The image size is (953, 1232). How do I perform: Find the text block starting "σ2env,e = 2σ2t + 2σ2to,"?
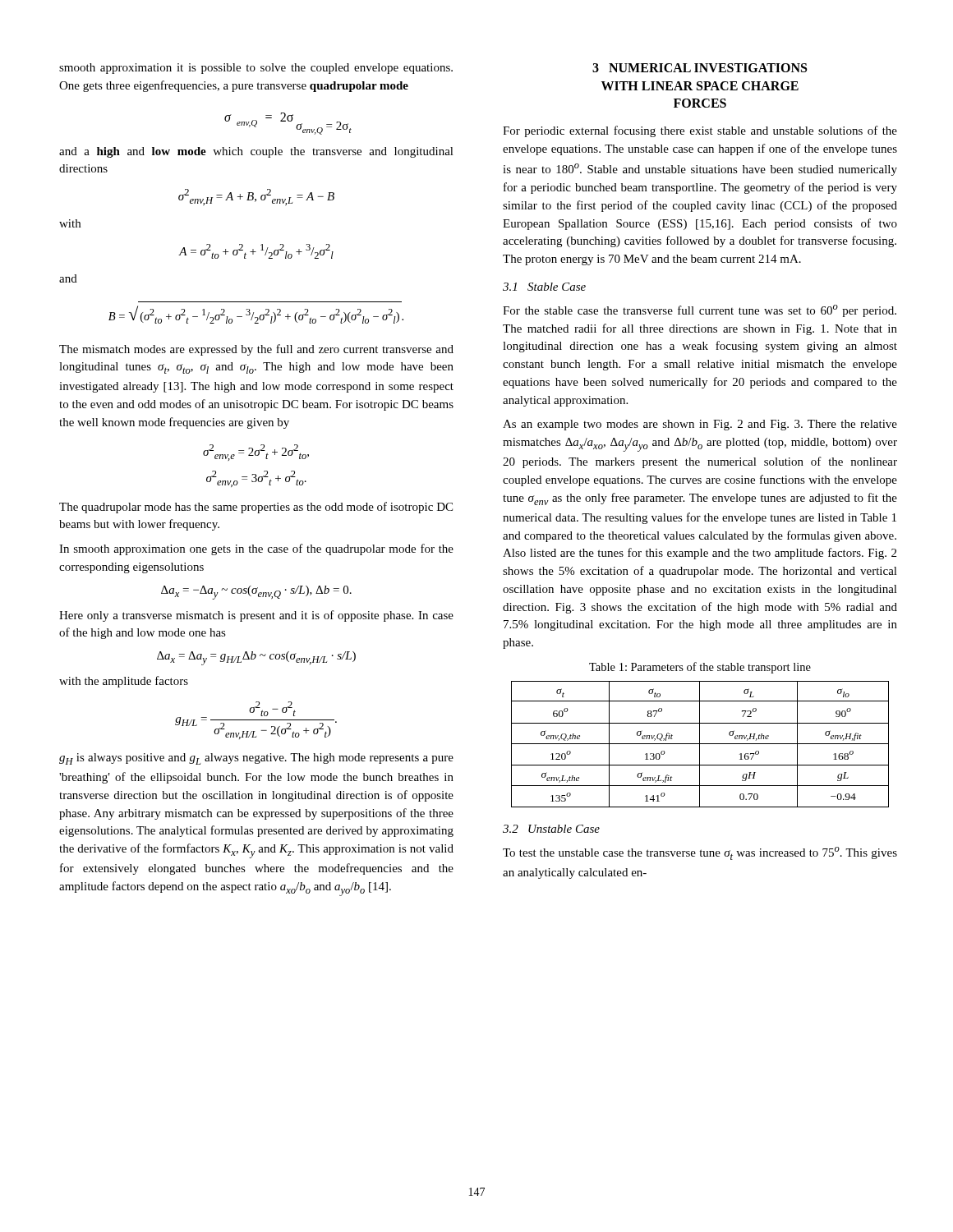(x=256, y=465)
